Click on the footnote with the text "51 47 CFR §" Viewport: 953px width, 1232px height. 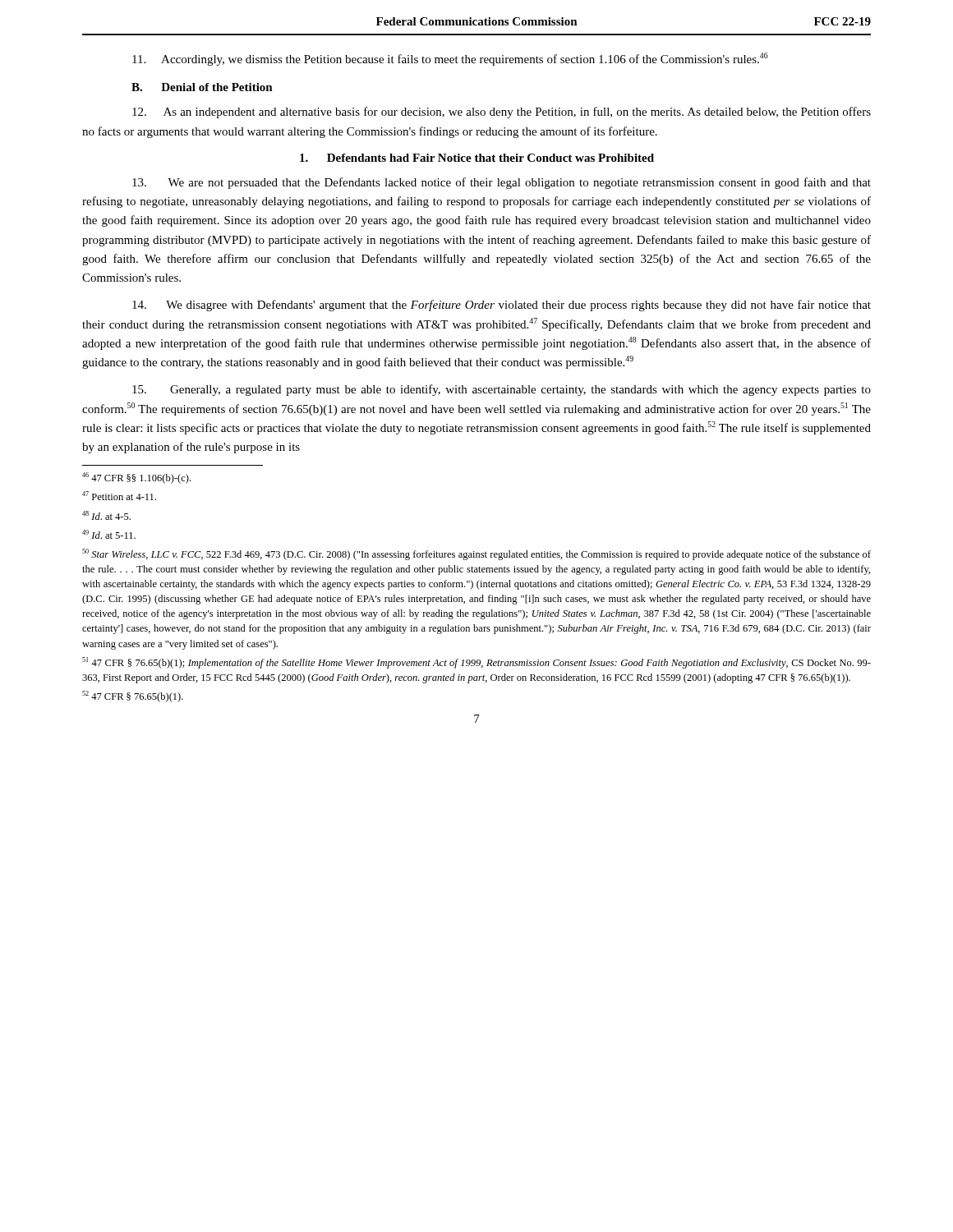pos(476,669)
